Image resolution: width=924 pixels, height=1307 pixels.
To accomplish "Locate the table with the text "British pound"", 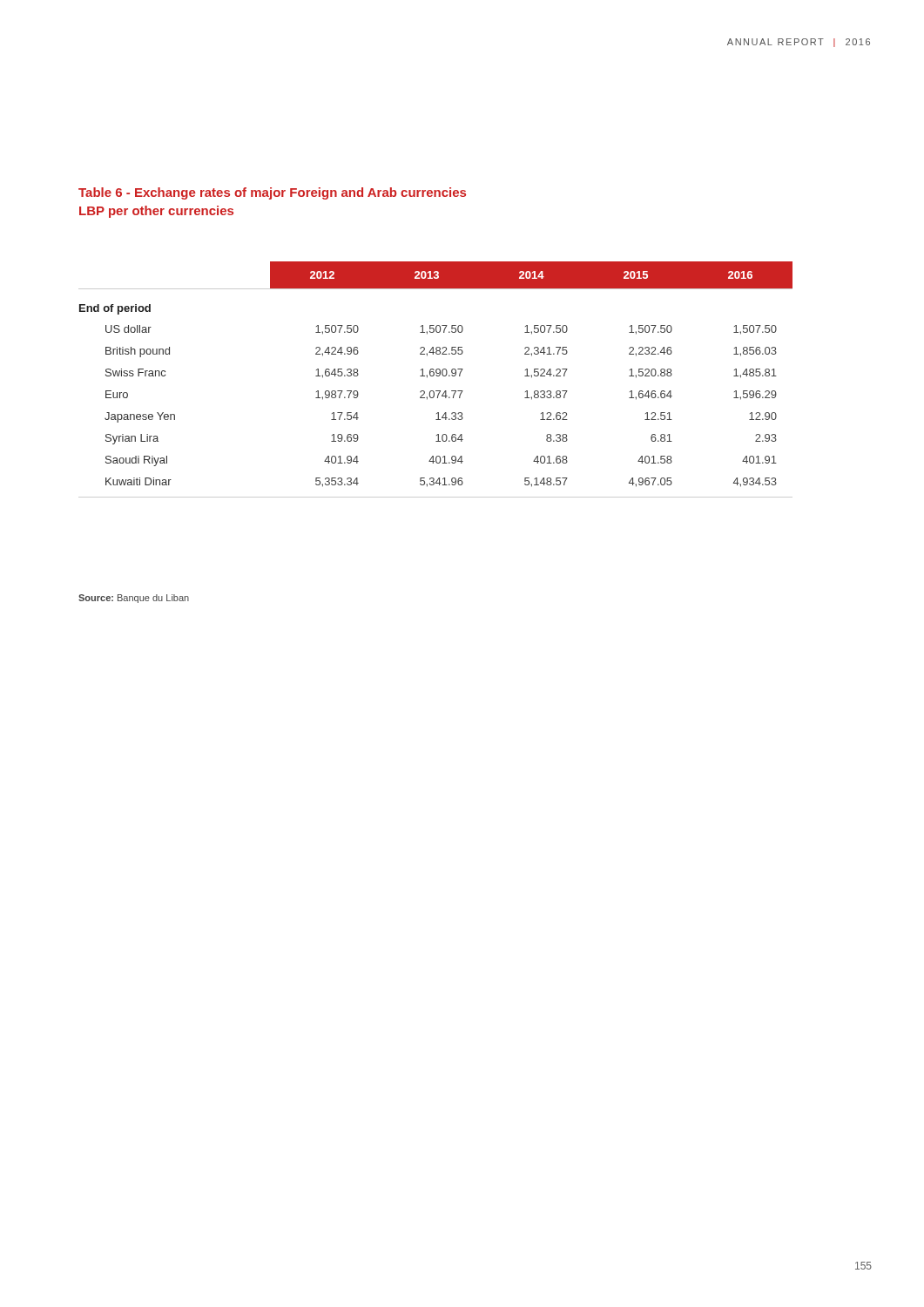I will (435, 379).
